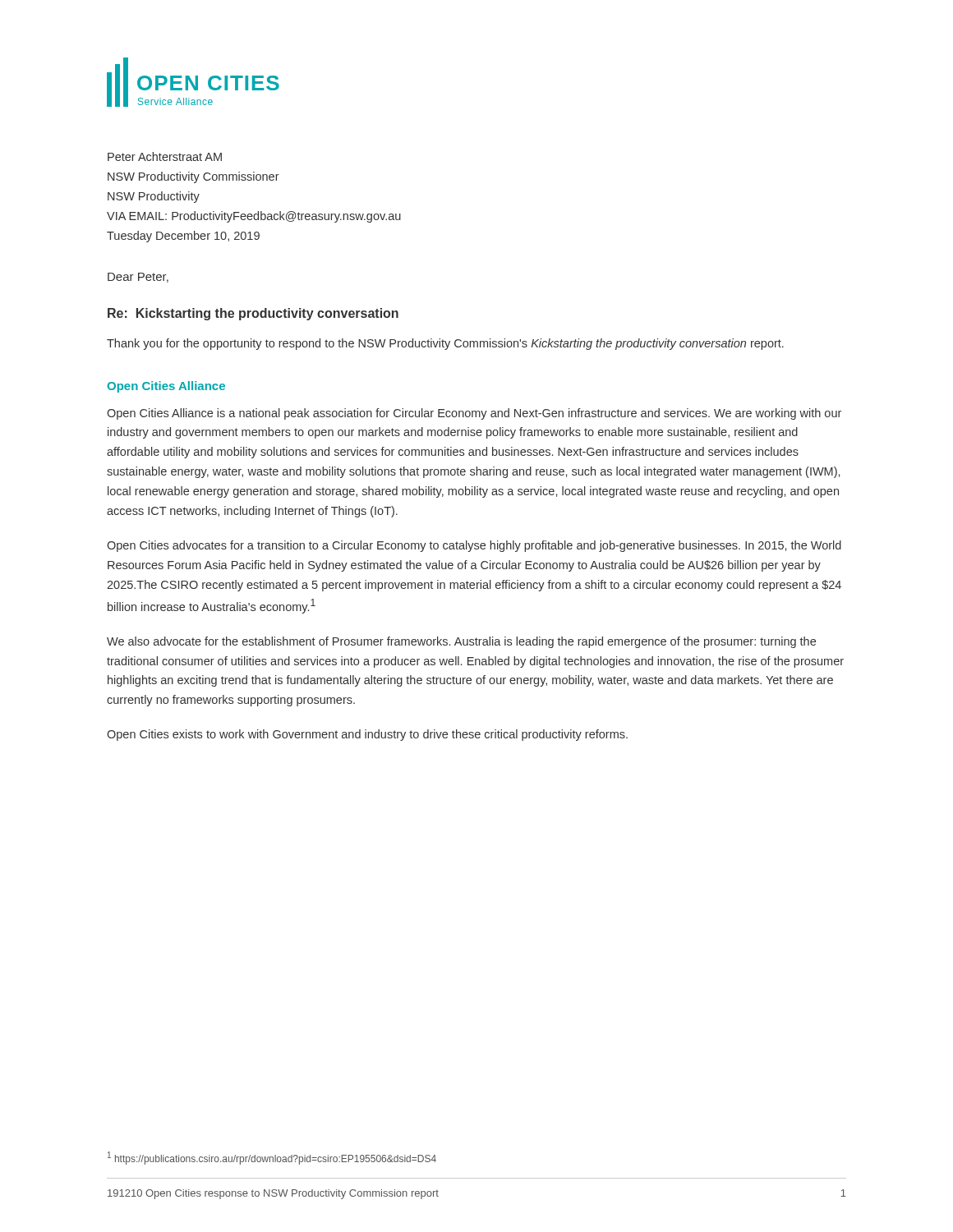
Task: Select the section header containing "Re: Kickstarting the productivity conversation"
Action: pos(253,313)
